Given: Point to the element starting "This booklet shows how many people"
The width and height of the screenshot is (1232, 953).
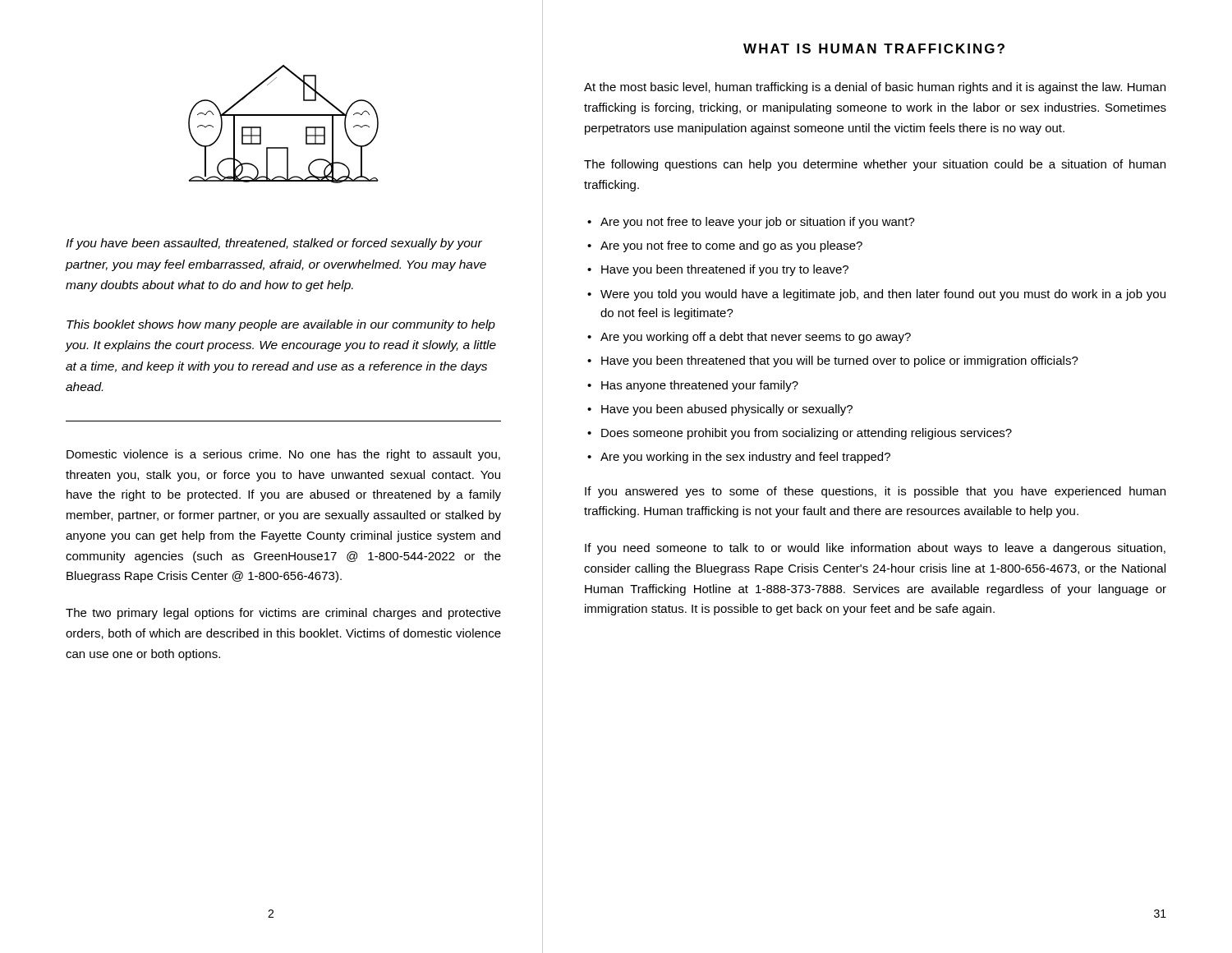Looking at the screenshot, I should [x=281, y=355].
